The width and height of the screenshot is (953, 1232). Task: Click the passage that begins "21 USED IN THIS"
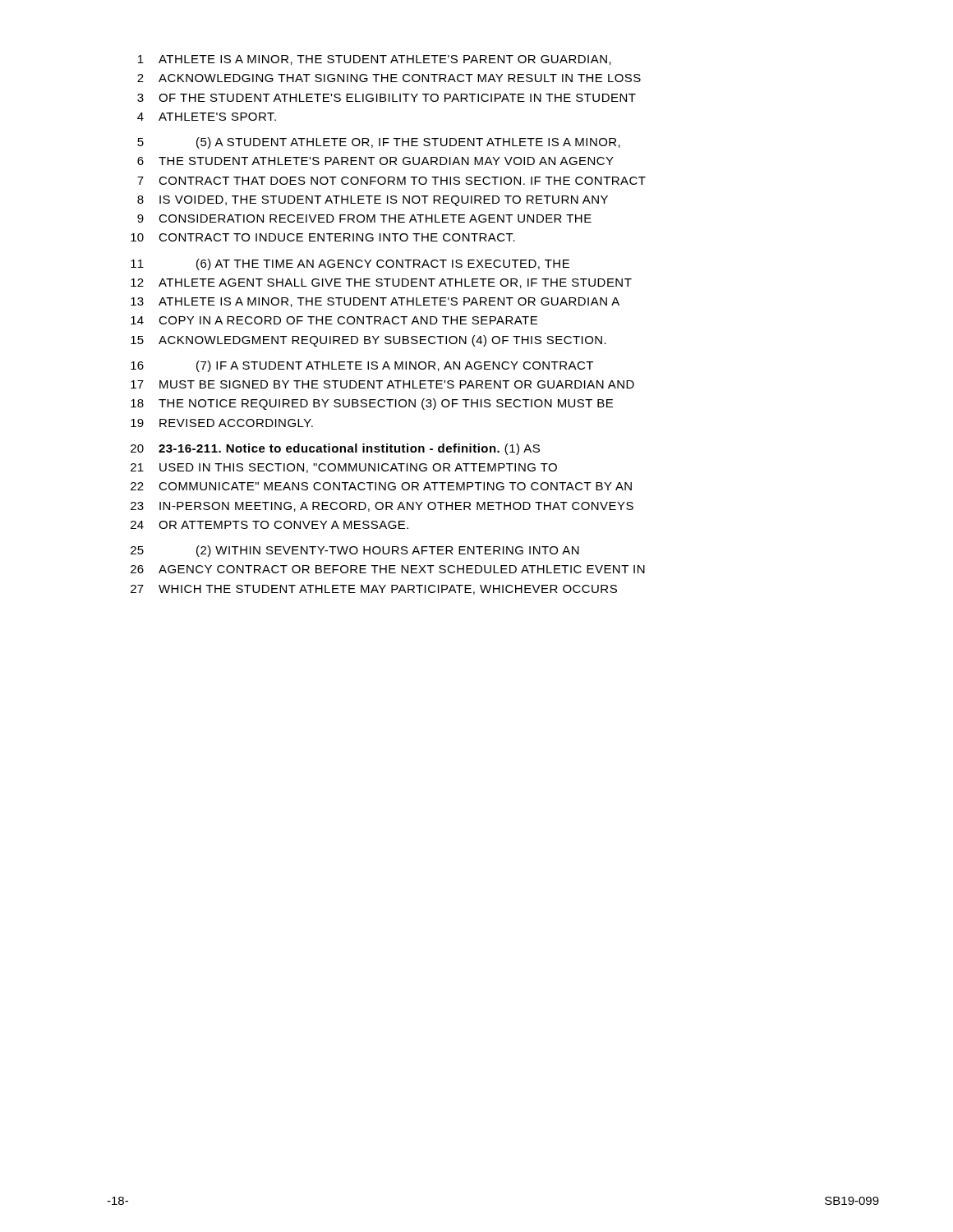pos(493,467)
